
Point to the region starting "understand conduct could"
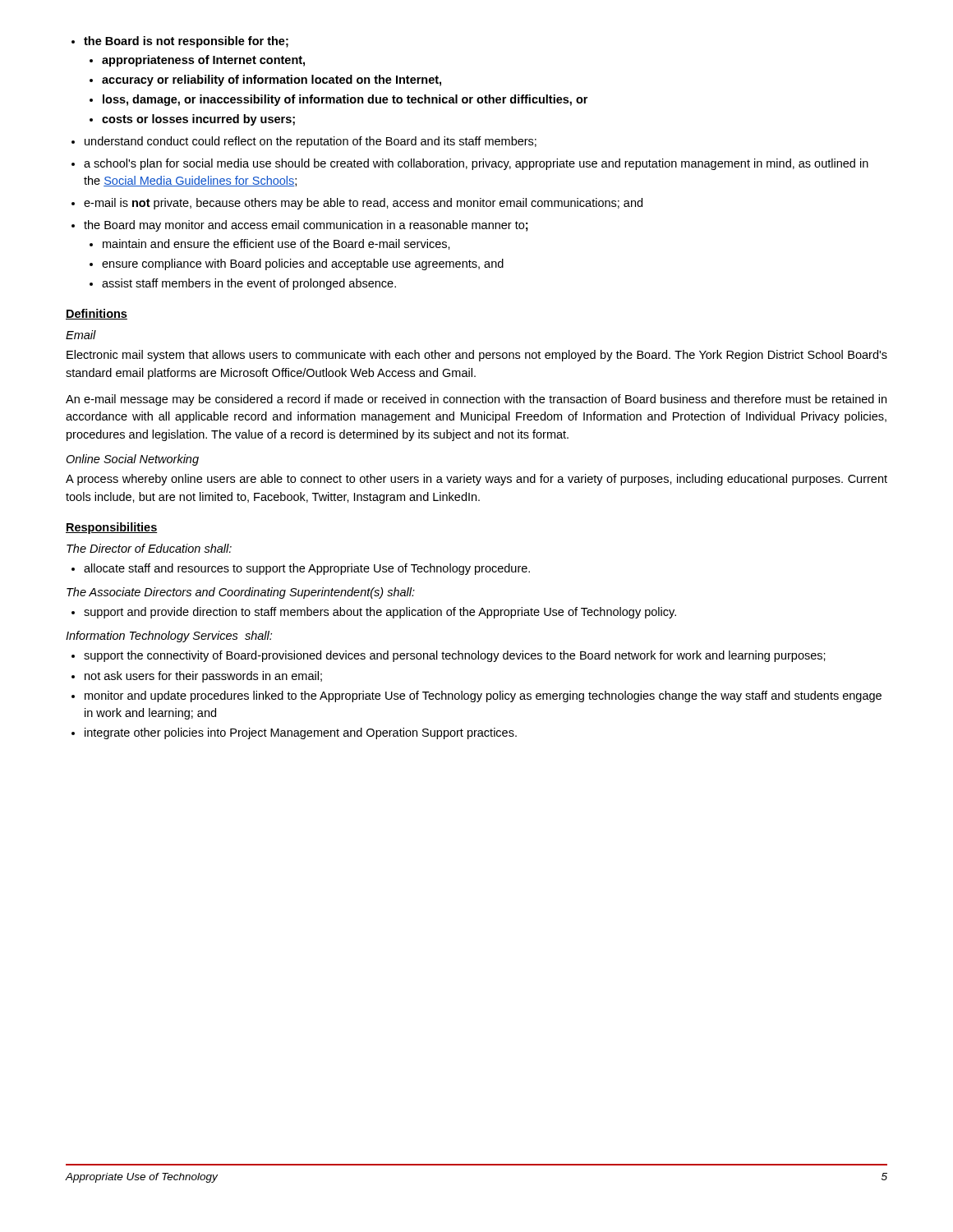[x=476, y=142]
